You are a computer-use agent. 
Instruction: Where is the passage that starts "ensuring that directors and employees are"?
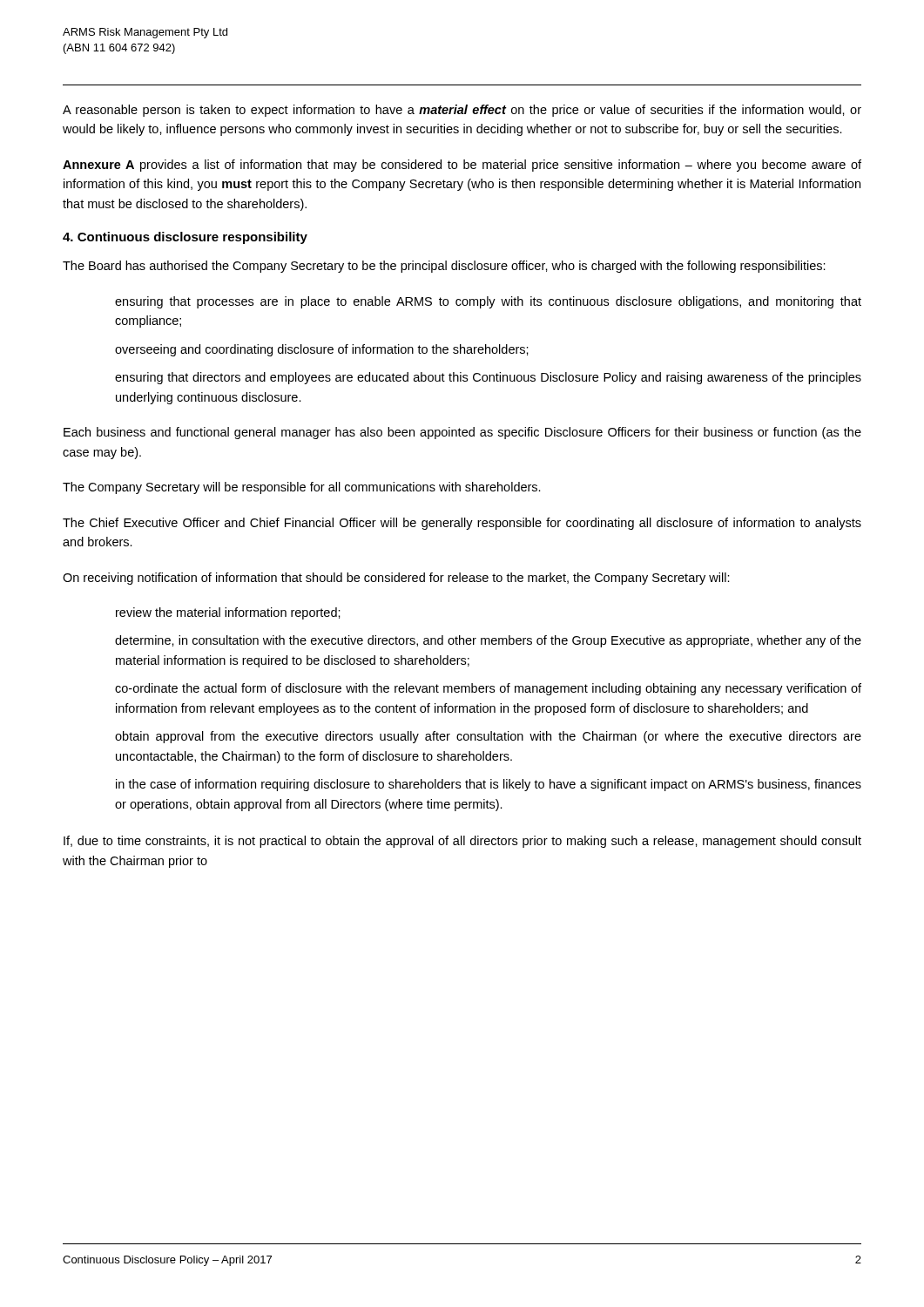488,387
